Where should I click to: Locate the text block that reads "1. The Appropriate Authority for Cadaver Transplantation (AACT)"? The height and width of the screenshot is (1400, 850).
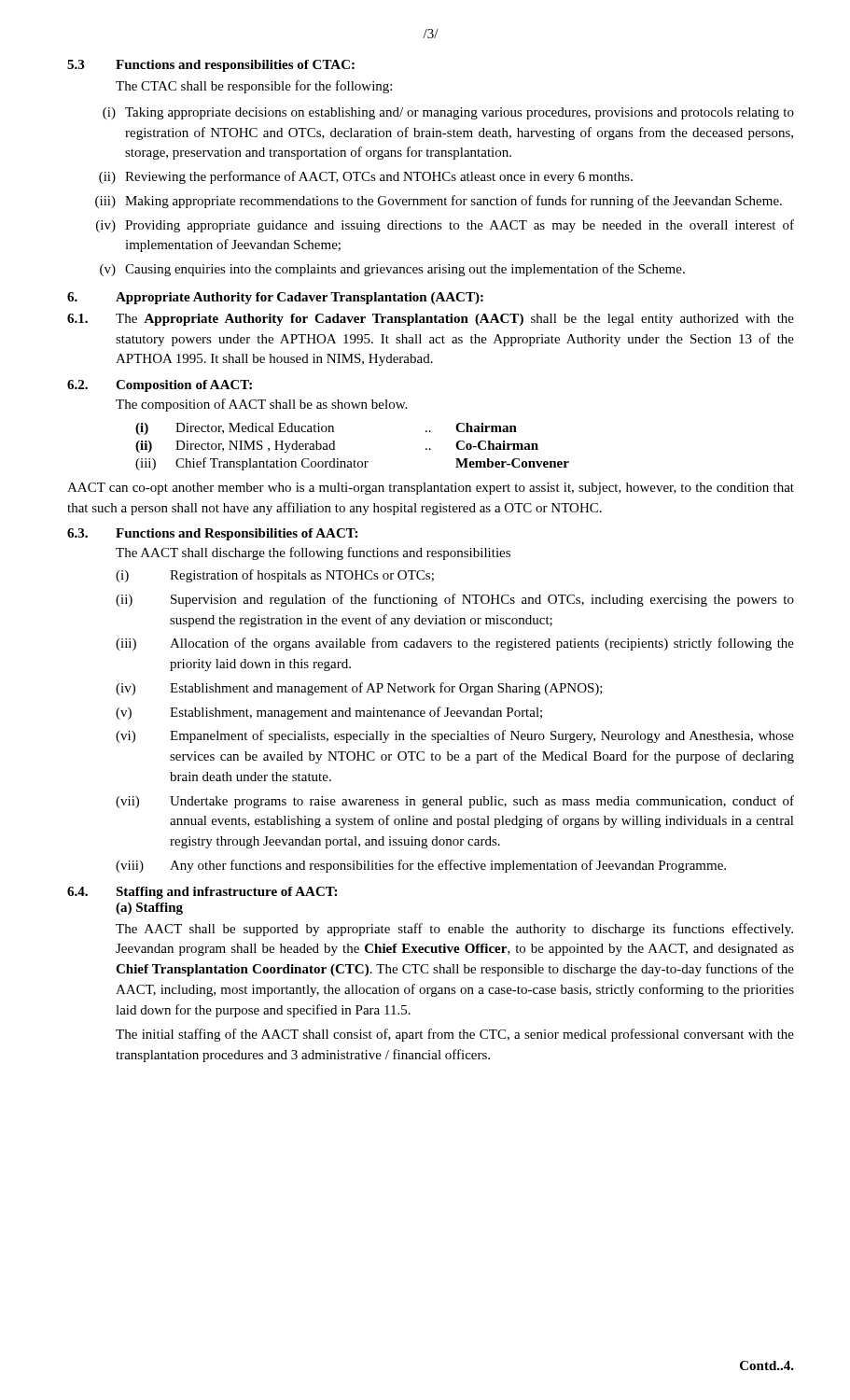point(431,339)
